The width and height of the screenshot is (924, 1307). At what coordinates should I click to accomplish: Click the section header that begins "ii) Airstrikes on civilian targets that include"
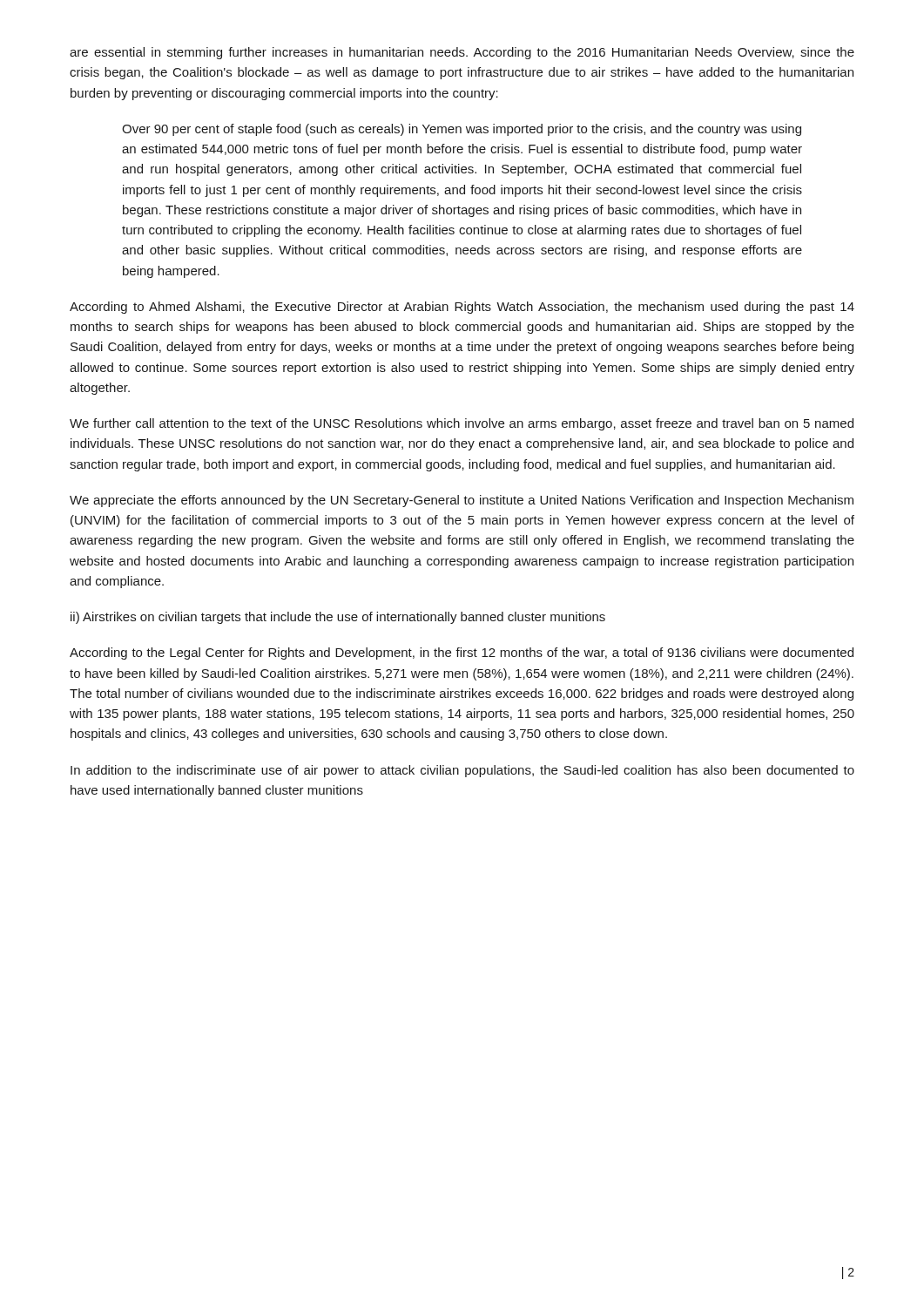pyautogui.click(x=338, y=616)
